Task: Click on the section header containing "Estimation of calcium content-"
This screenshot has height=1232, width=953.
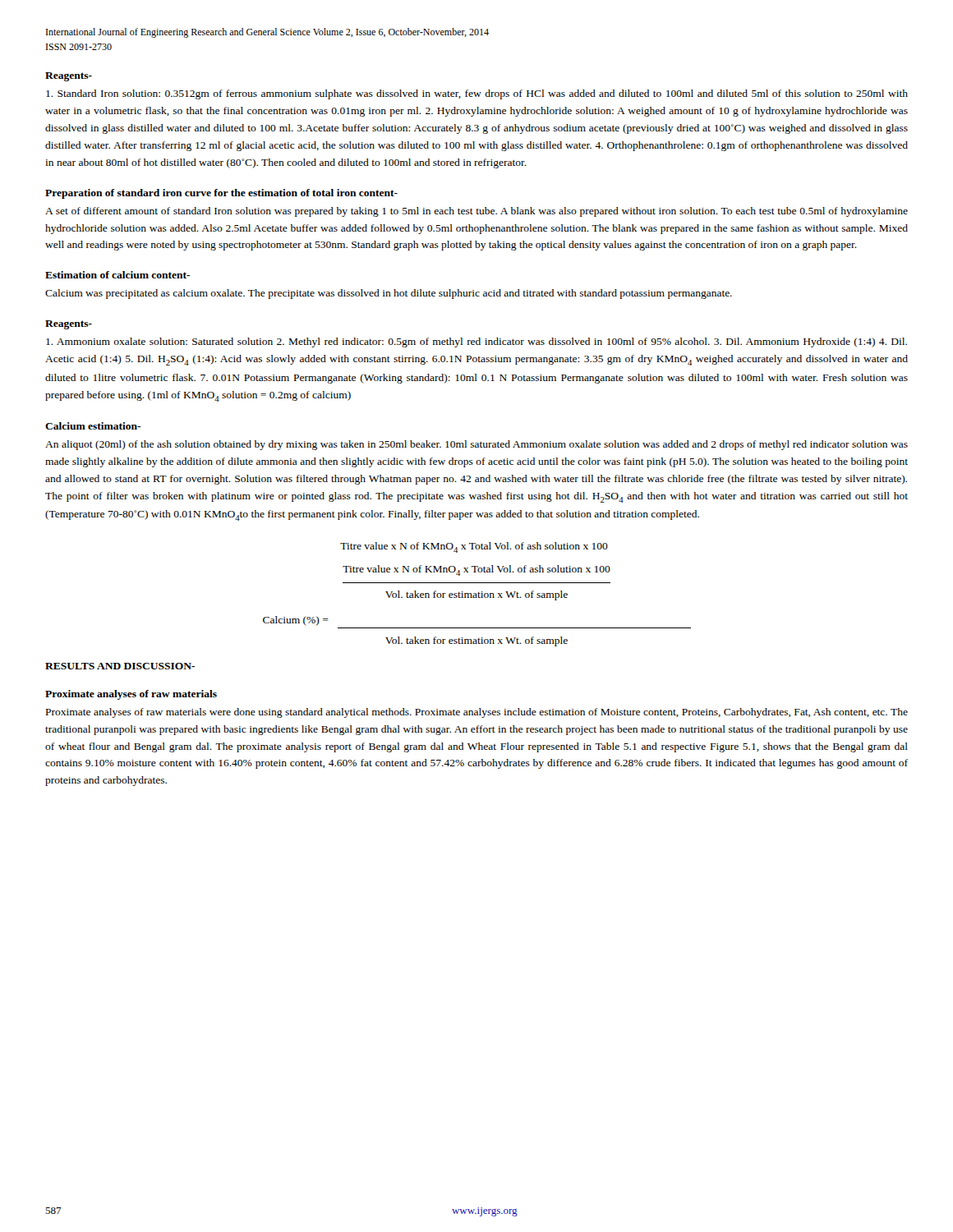Action: pyautogui.click(x=118, y=275)
